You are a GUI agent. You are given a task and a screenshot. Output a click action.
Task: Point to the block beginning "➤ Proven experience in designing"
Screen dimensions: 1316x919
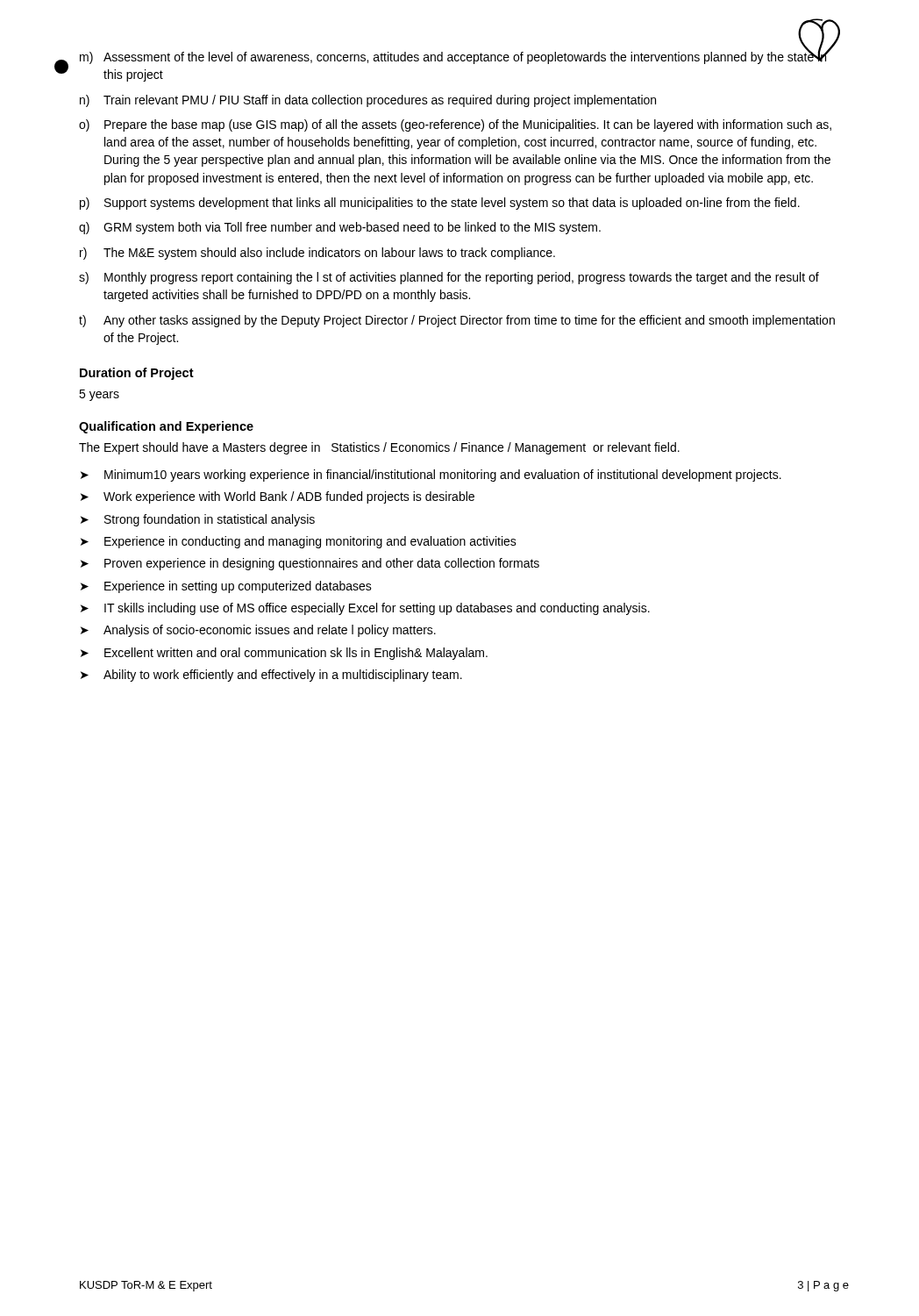pyautogui.click(x=309, y=564)
